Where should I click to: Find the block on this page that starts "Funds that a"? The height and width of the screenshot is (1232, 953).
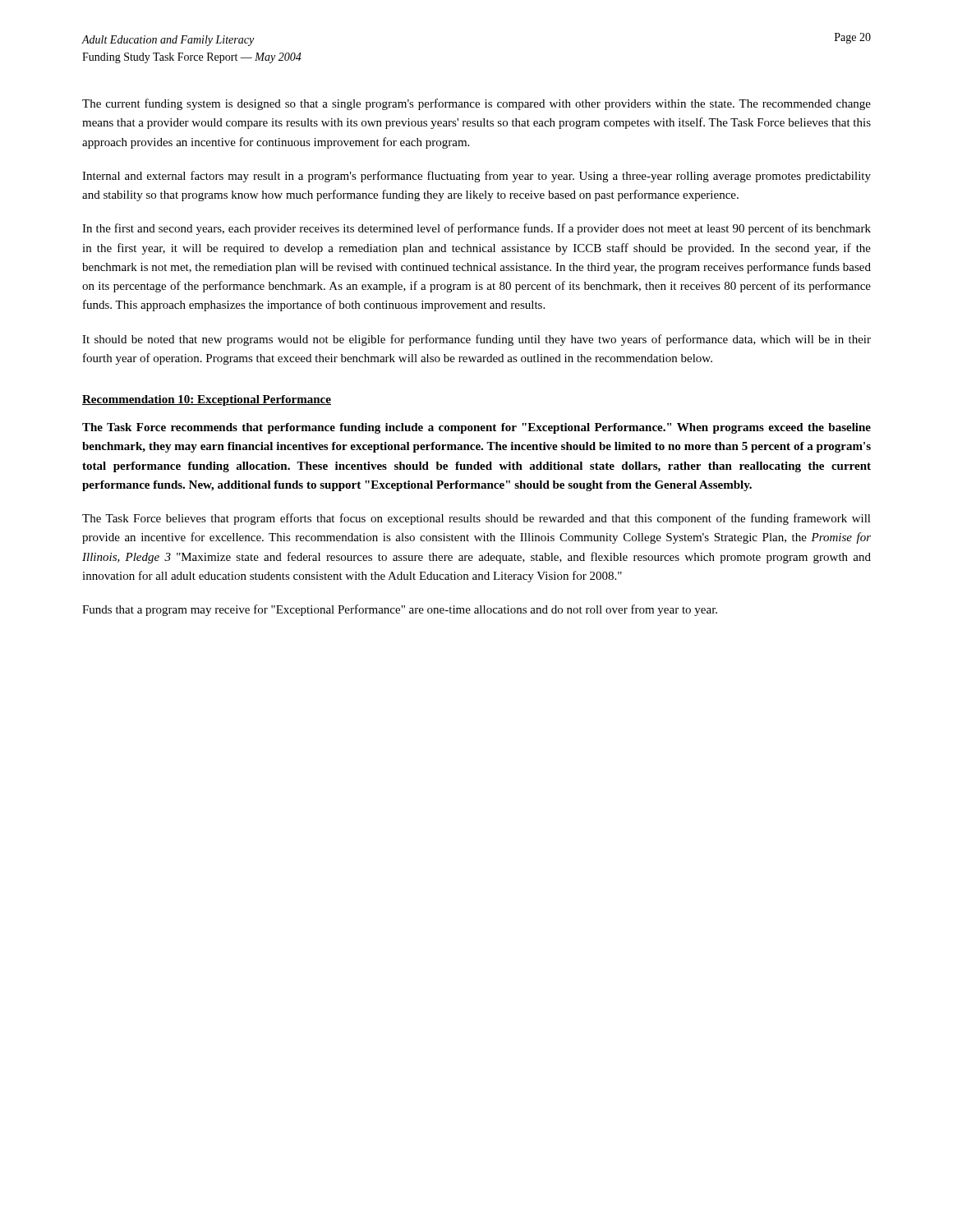[x=400, y=609]
